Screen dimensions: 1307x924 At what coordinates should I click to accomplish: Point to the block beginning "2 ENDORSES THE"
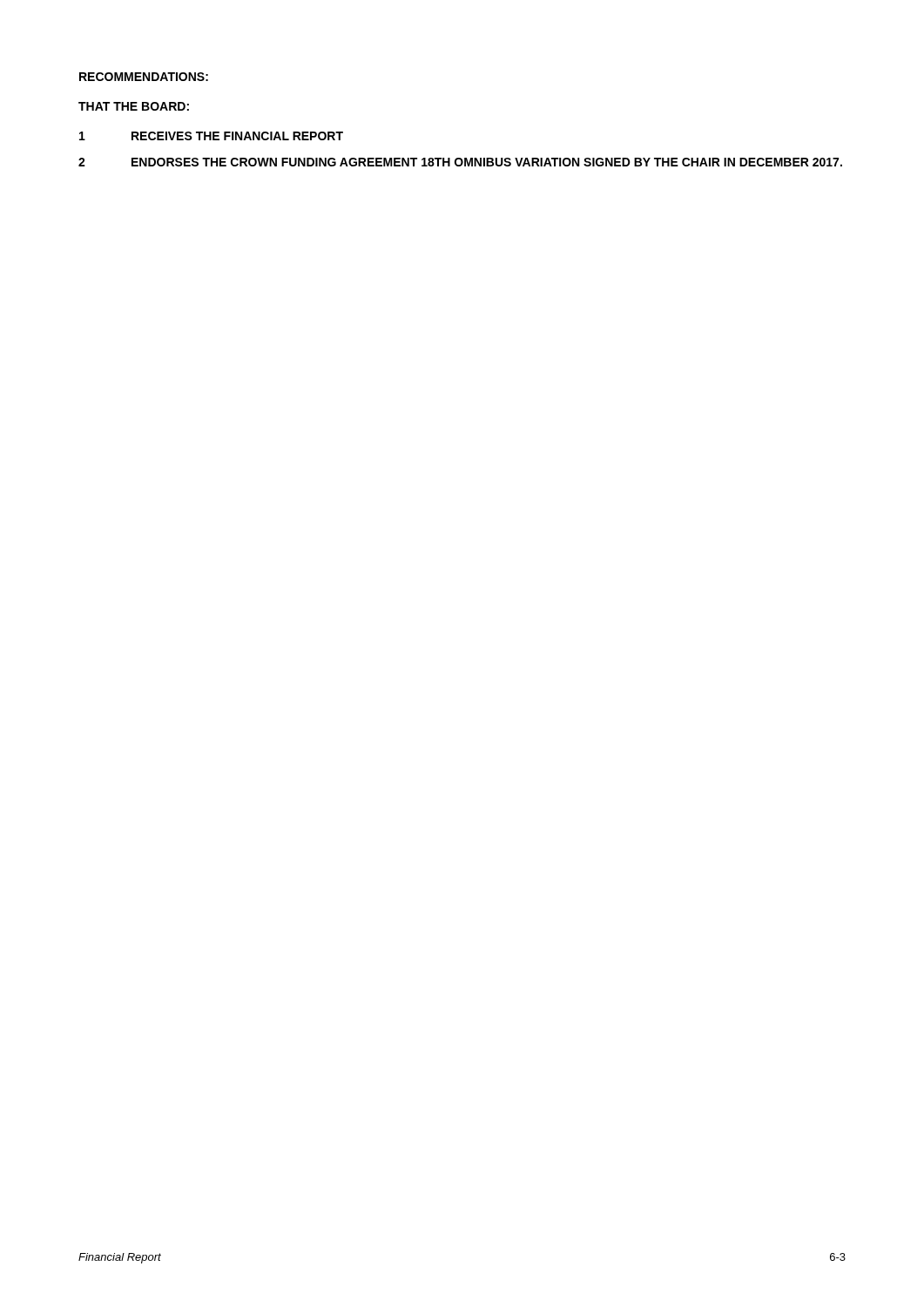tap(461, 162)
